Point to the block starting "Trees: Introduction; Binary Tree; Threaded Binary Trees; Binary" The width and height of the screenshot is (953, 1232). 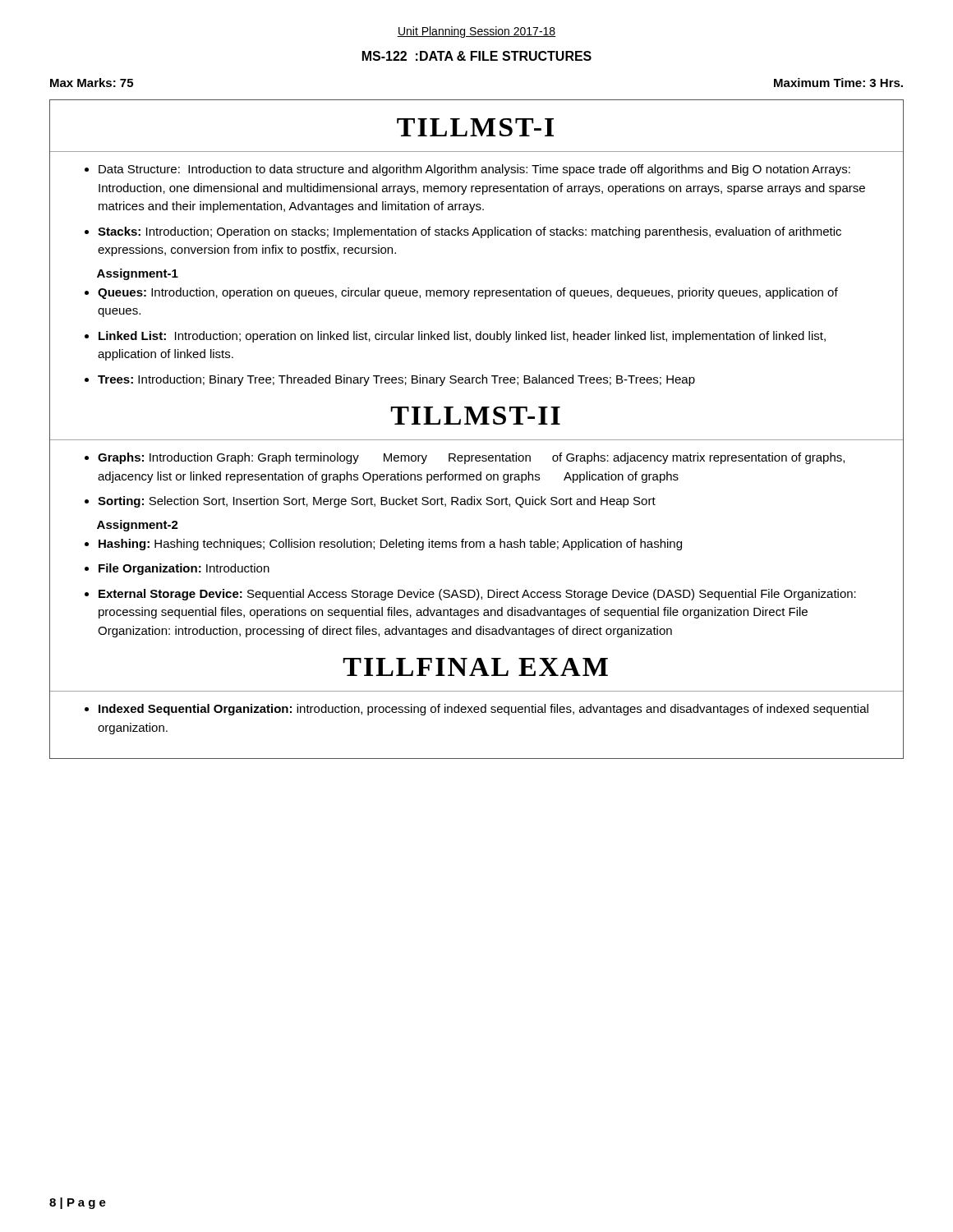(396, 379)
